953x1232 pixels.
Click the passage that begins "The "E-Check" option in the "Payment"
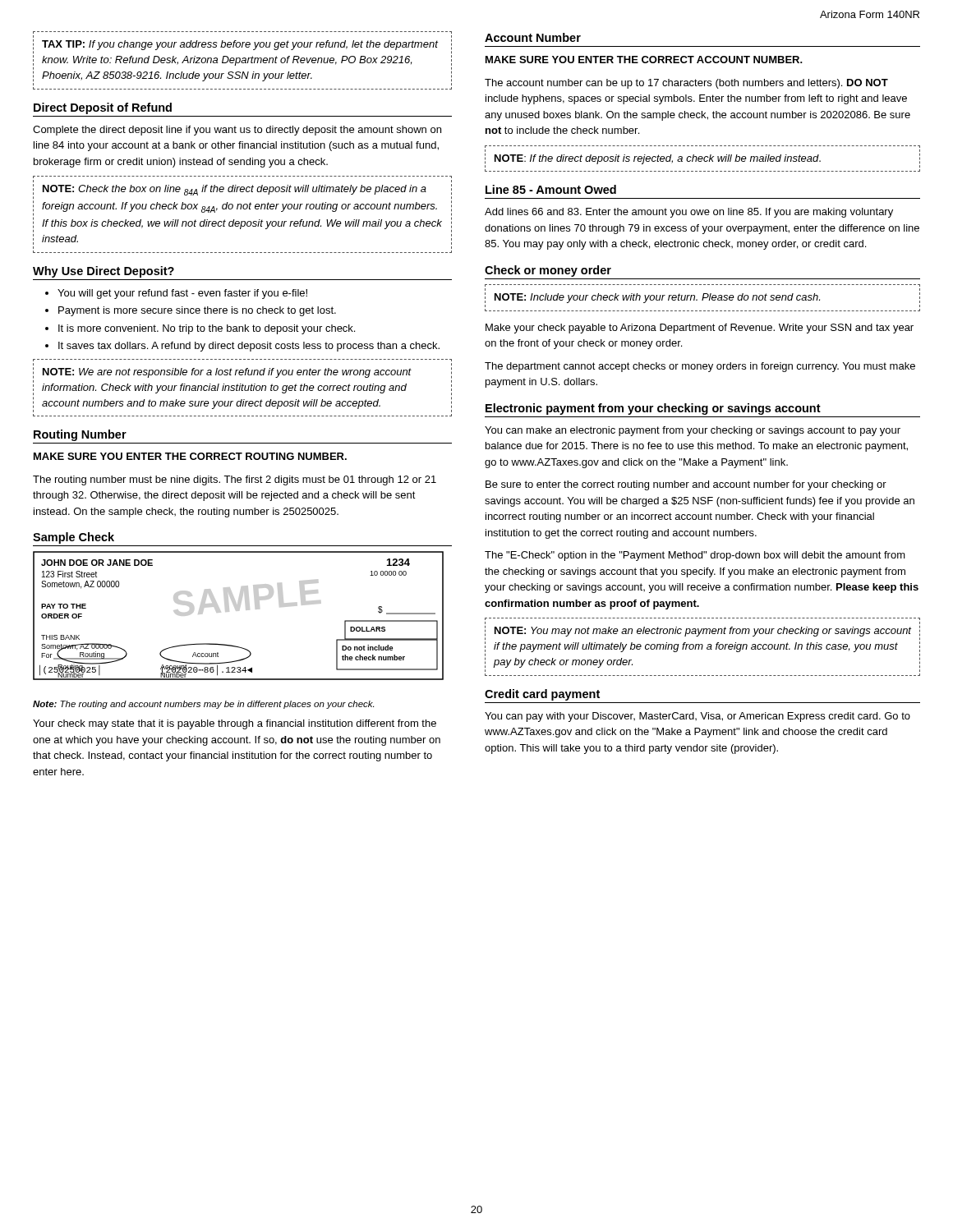pyautogui.click(x=702, y=579)
